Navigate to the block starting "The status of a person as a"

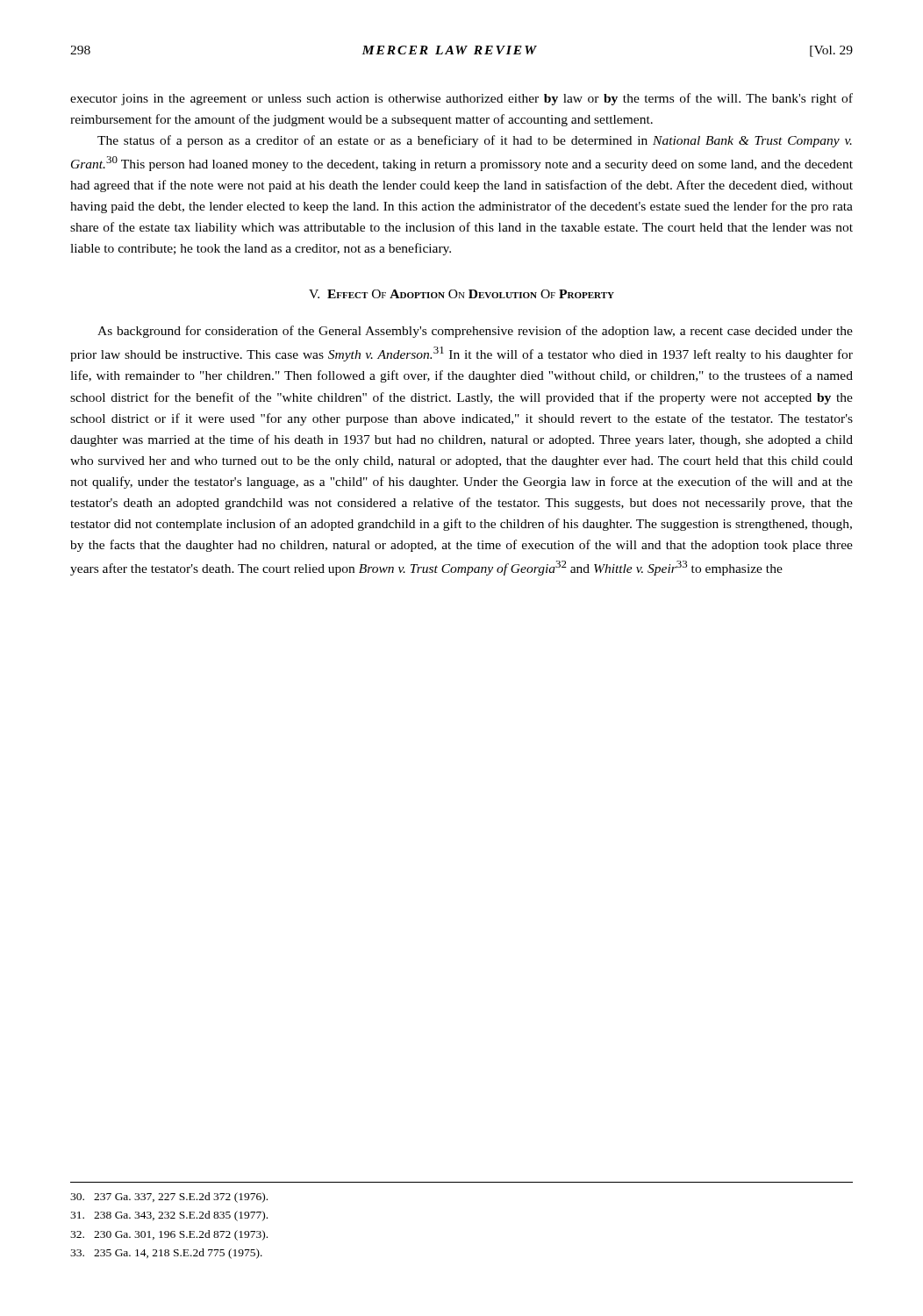tap(462, 195)
